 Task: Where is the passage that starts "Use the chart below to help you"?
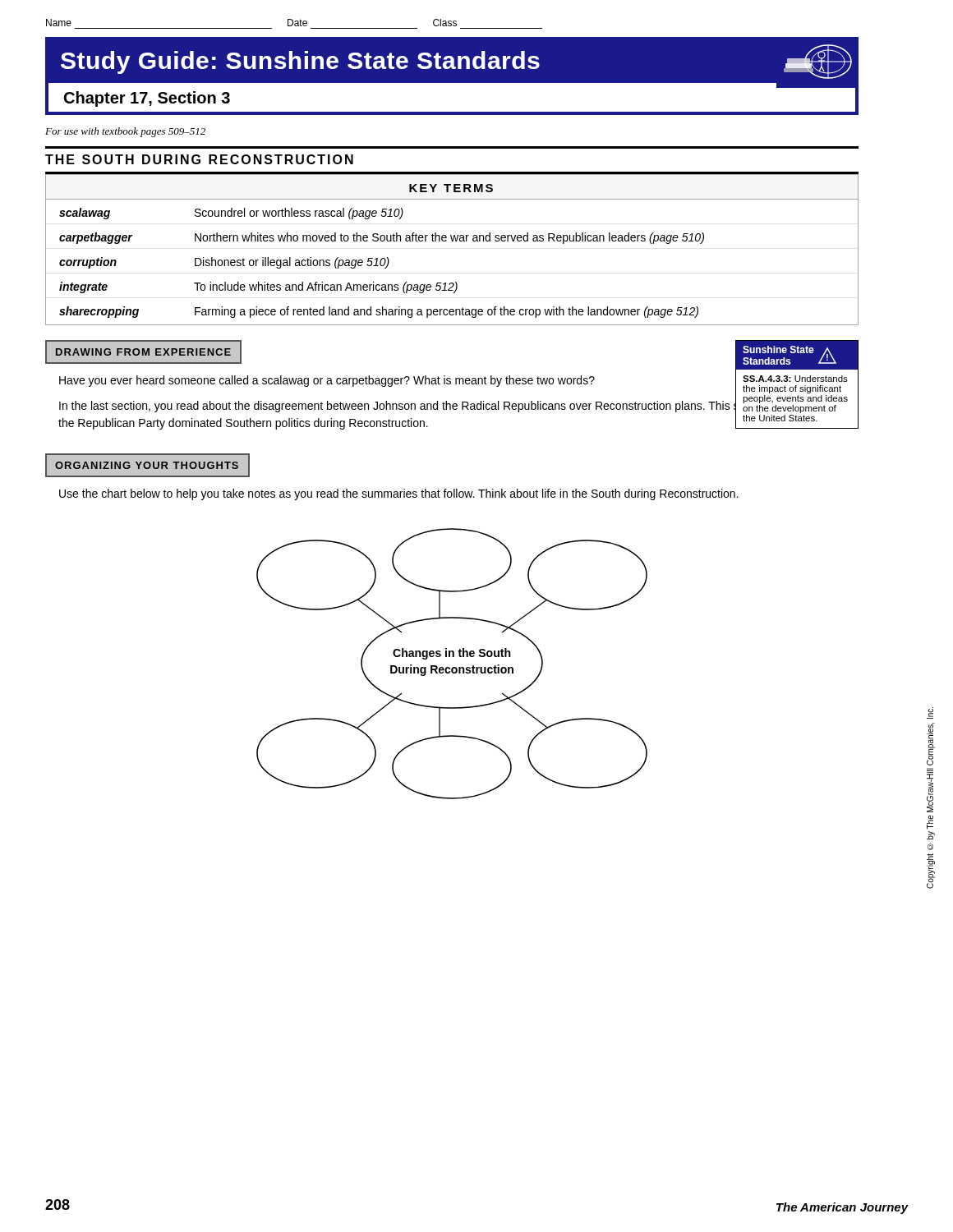click(399, 494)
